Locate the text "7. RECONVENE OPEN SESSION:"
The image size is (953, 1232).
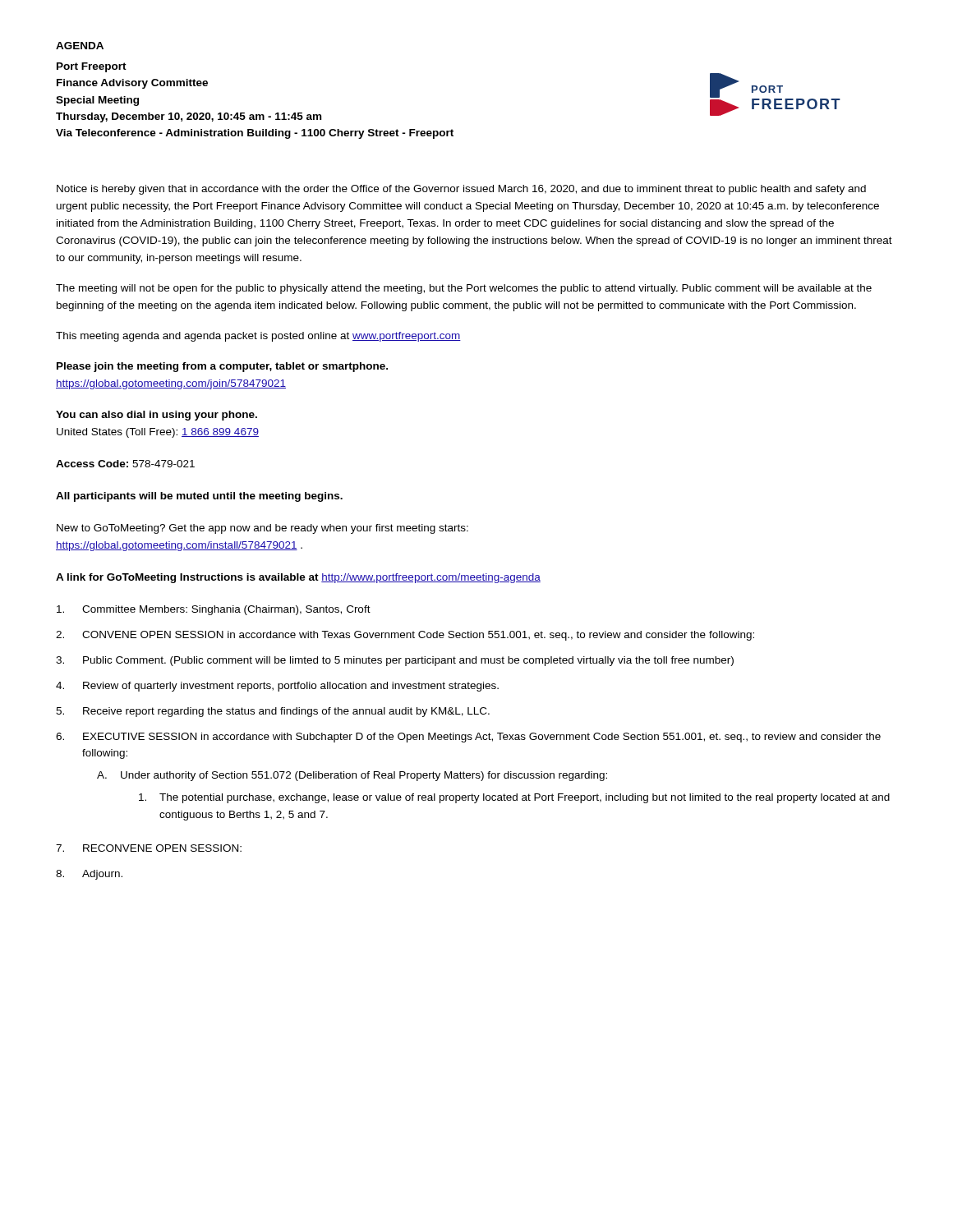pyautogui.click(x=149, y=848)
